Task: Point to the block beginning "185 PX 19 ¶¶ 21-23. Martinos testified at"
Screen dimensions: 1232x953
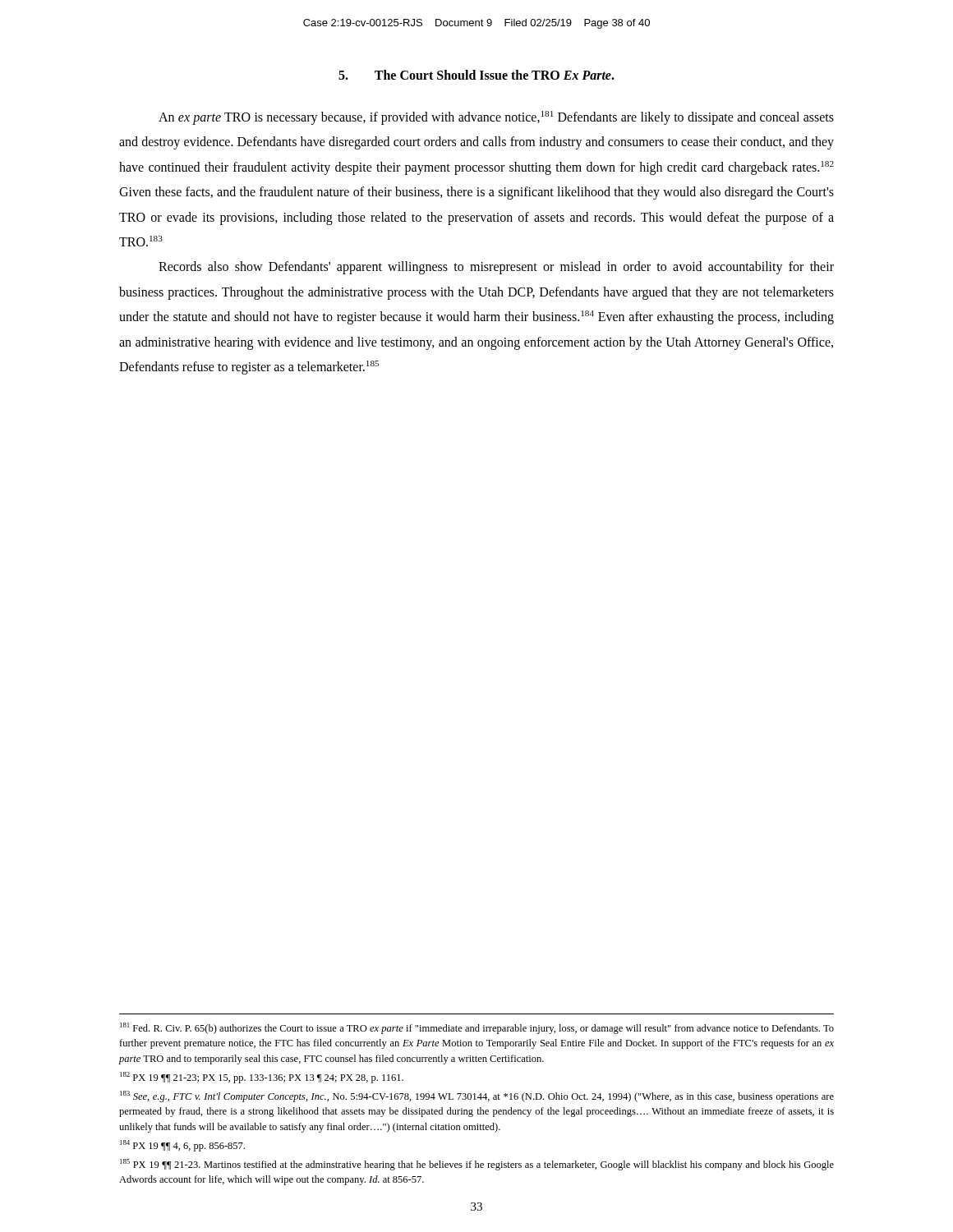Action: [x=476, y=1171]
